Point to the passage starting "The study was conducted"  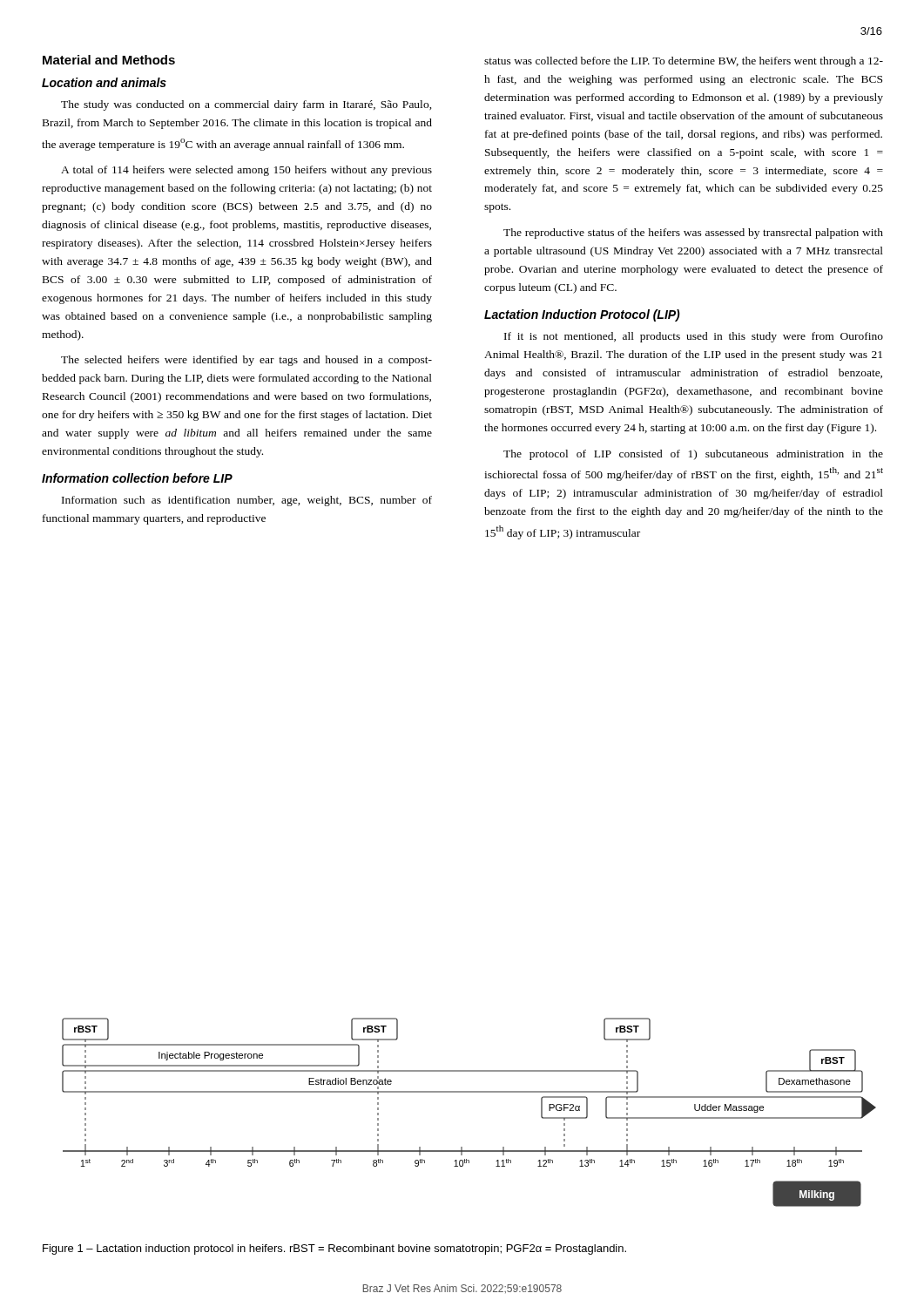[237, 125]
